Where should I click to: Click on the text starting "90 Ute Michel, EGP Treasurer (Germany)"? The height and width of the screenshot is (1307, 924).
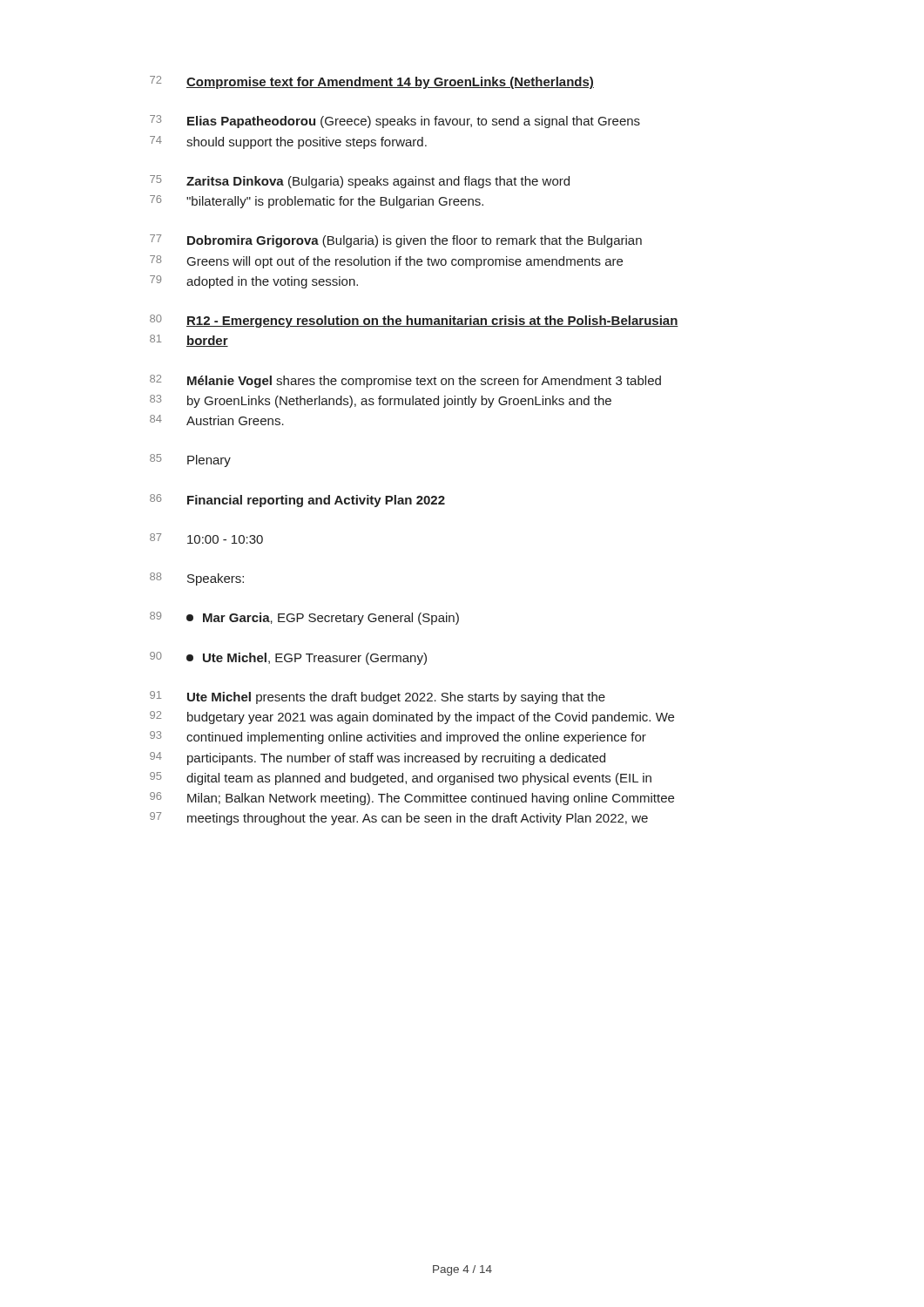[288, 658]
